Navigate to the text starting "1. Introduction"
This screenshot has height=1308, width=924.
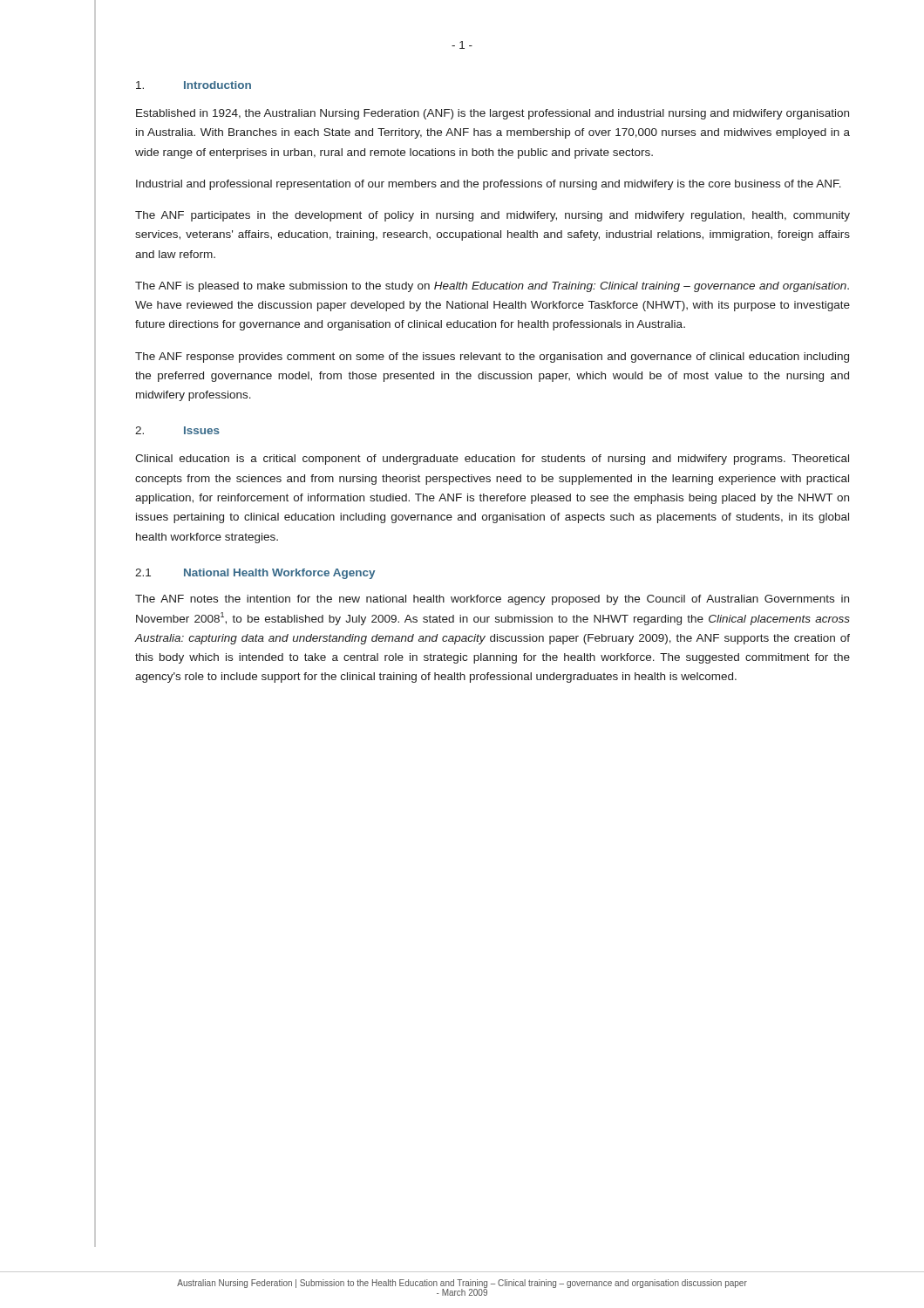(193, 85)
